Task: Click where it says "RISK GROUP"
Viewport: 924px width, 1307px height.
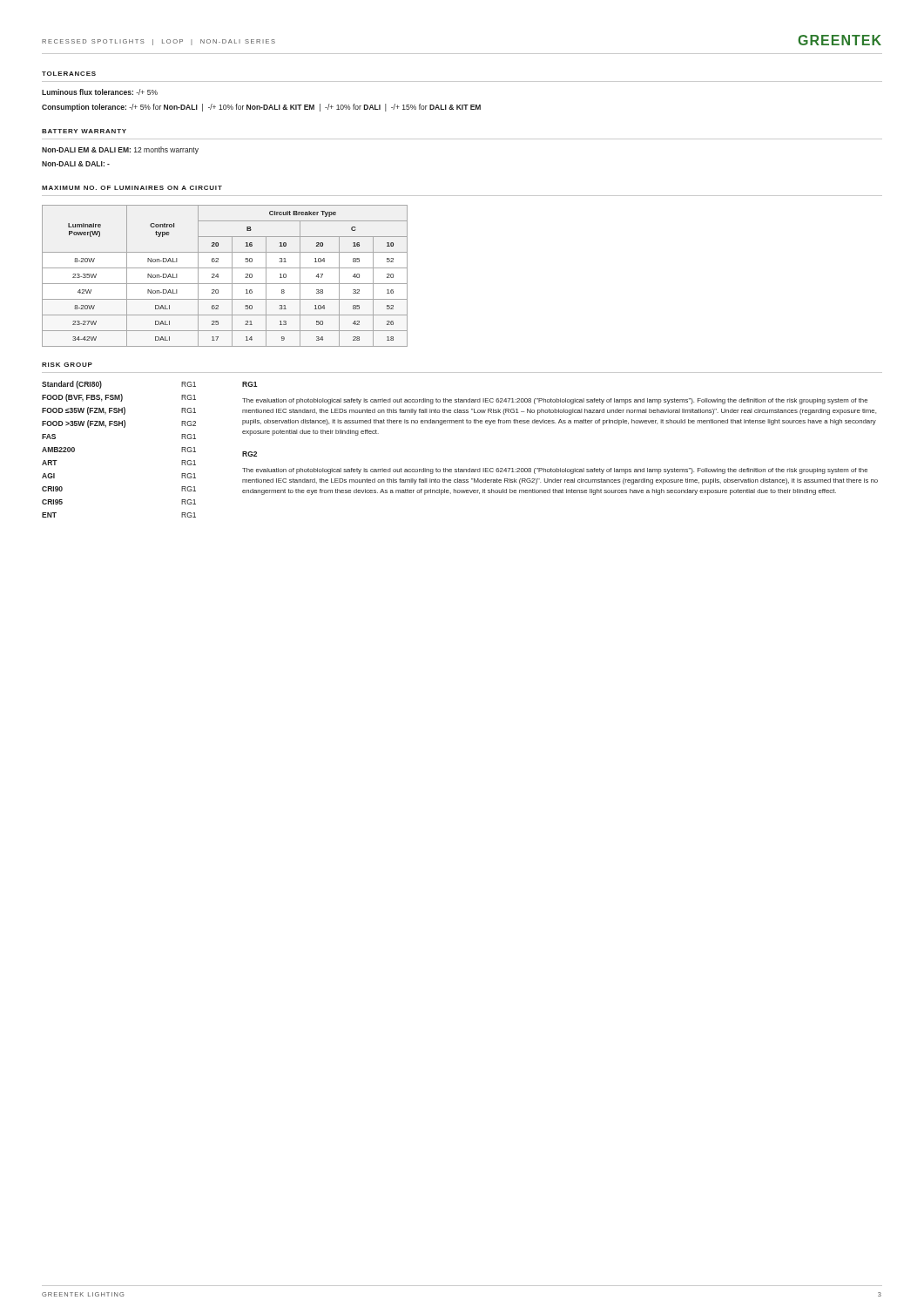Action: [67, 365]
